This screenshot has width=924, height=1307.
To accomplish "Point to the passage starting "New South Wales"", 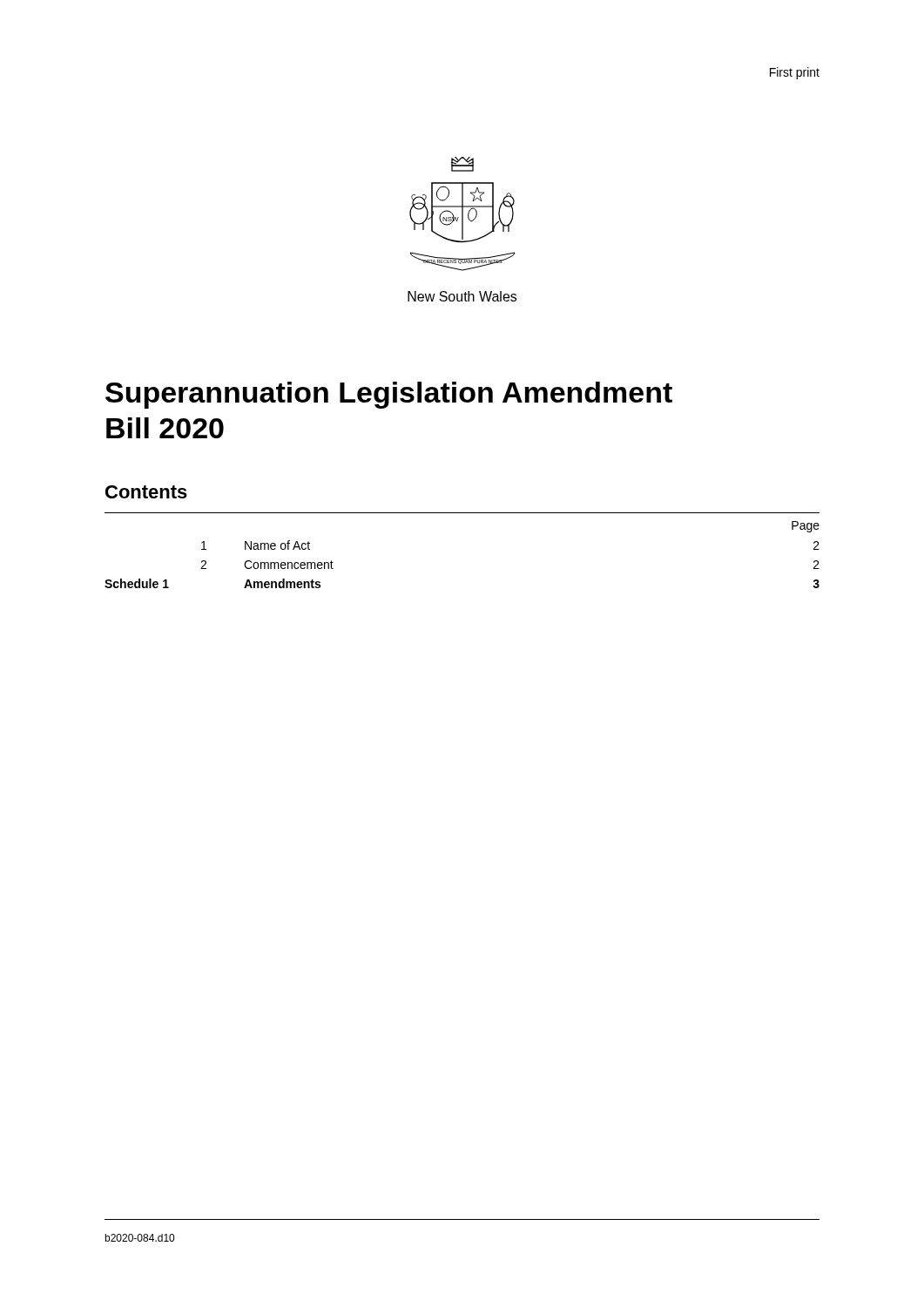I will [x=462, y=297].
